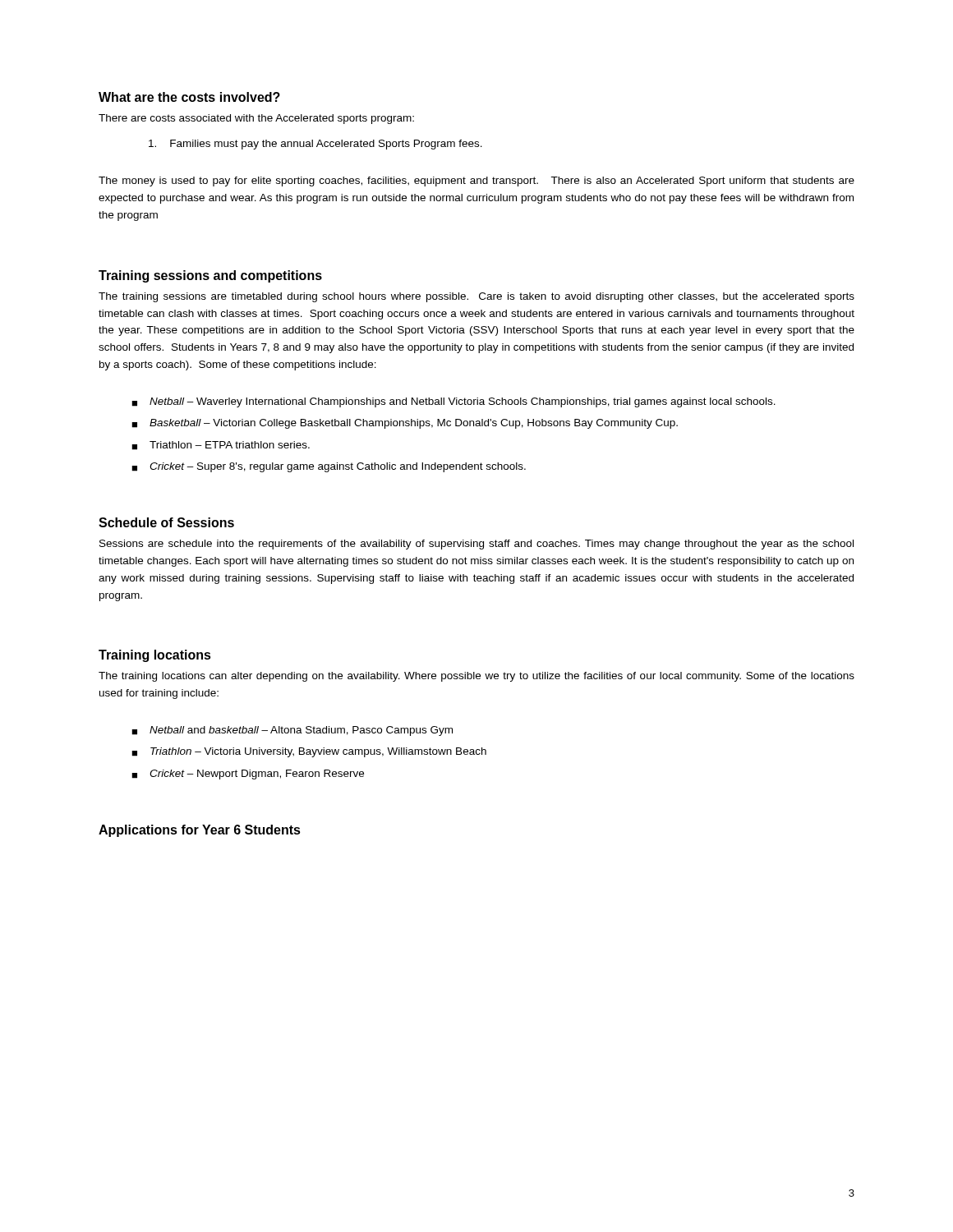Click the passage that begins "■ Basketball – Victorian College Basketball Championships, Mc"
Screen dimensions: 1232x953
click(493, 424)
